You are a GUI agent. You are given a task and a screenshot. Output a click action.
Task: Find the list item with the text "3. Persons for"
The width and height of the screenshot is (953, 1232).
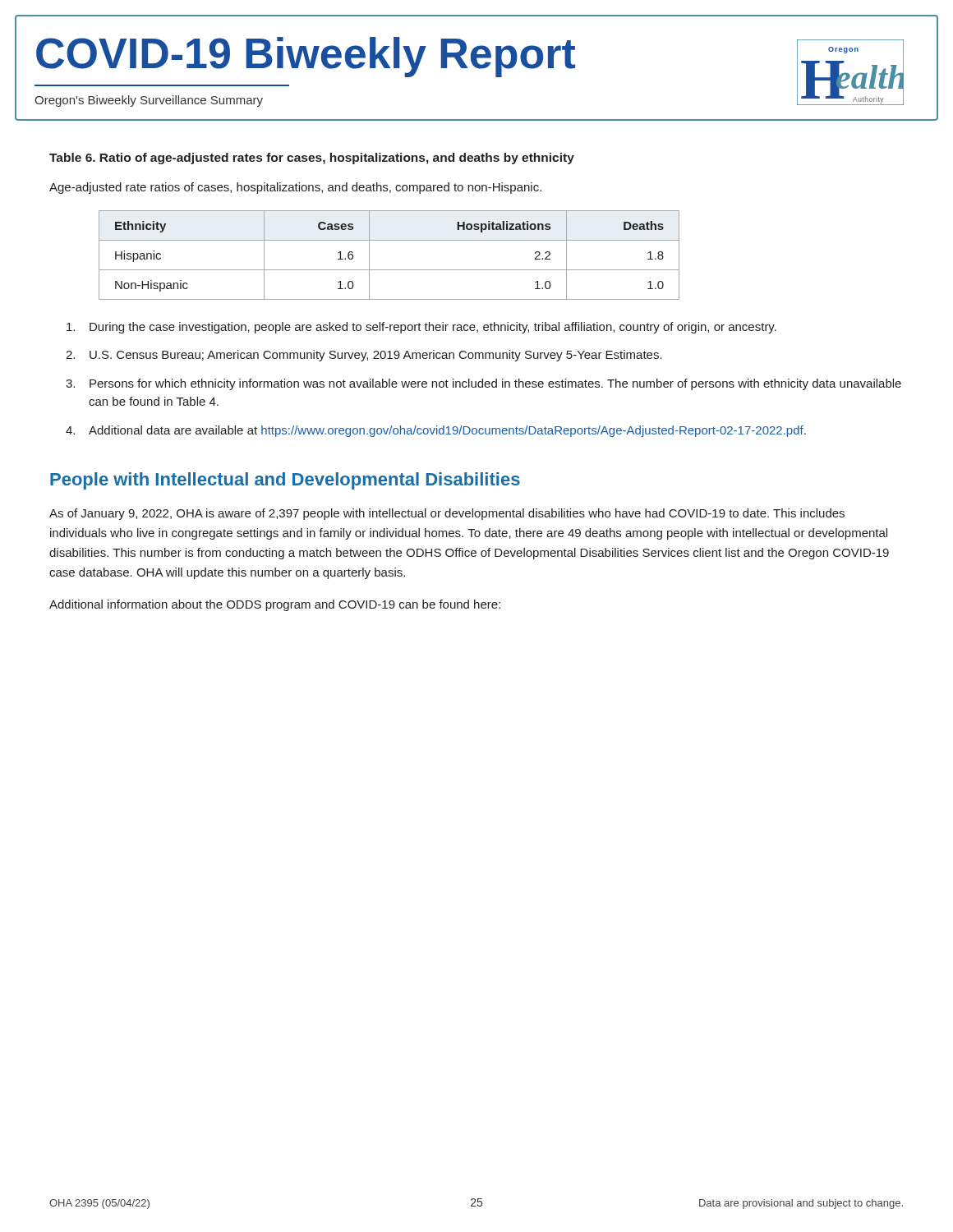[485, 393]
